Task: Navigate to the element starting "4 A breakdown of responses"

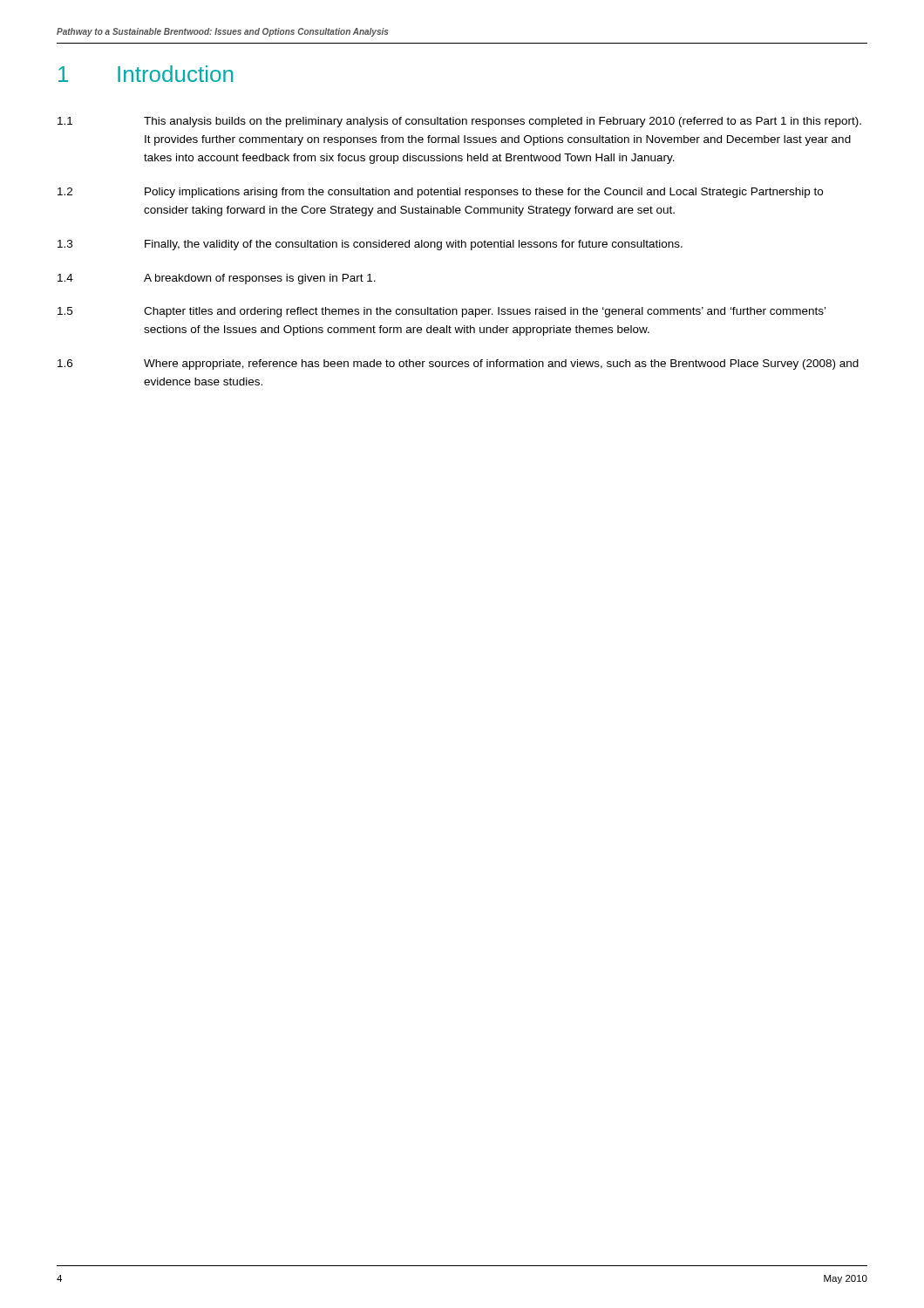Action: click(216, 278)
